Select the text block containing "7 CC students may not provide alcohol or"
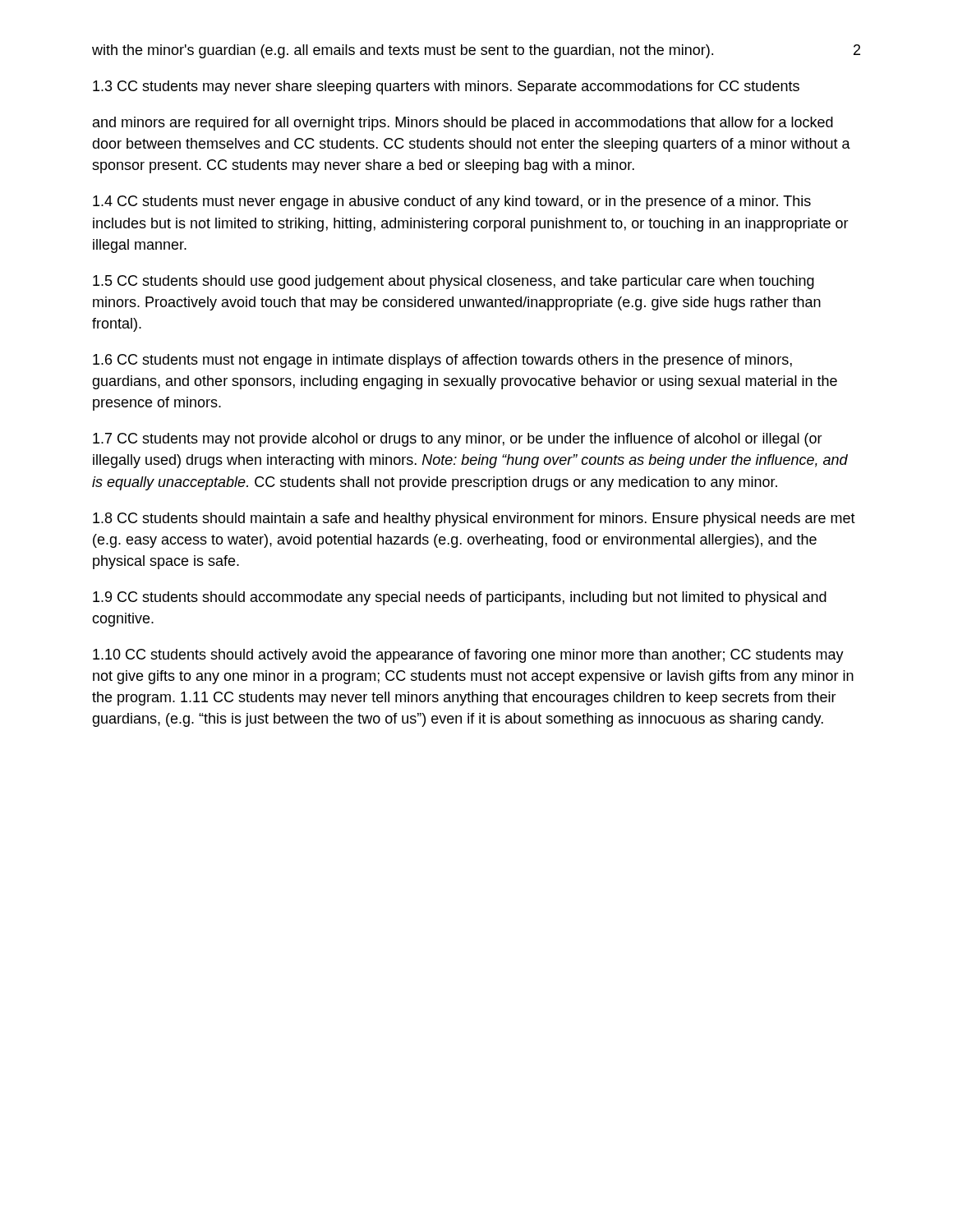The image size is (953, 1232). pos(470,460)
